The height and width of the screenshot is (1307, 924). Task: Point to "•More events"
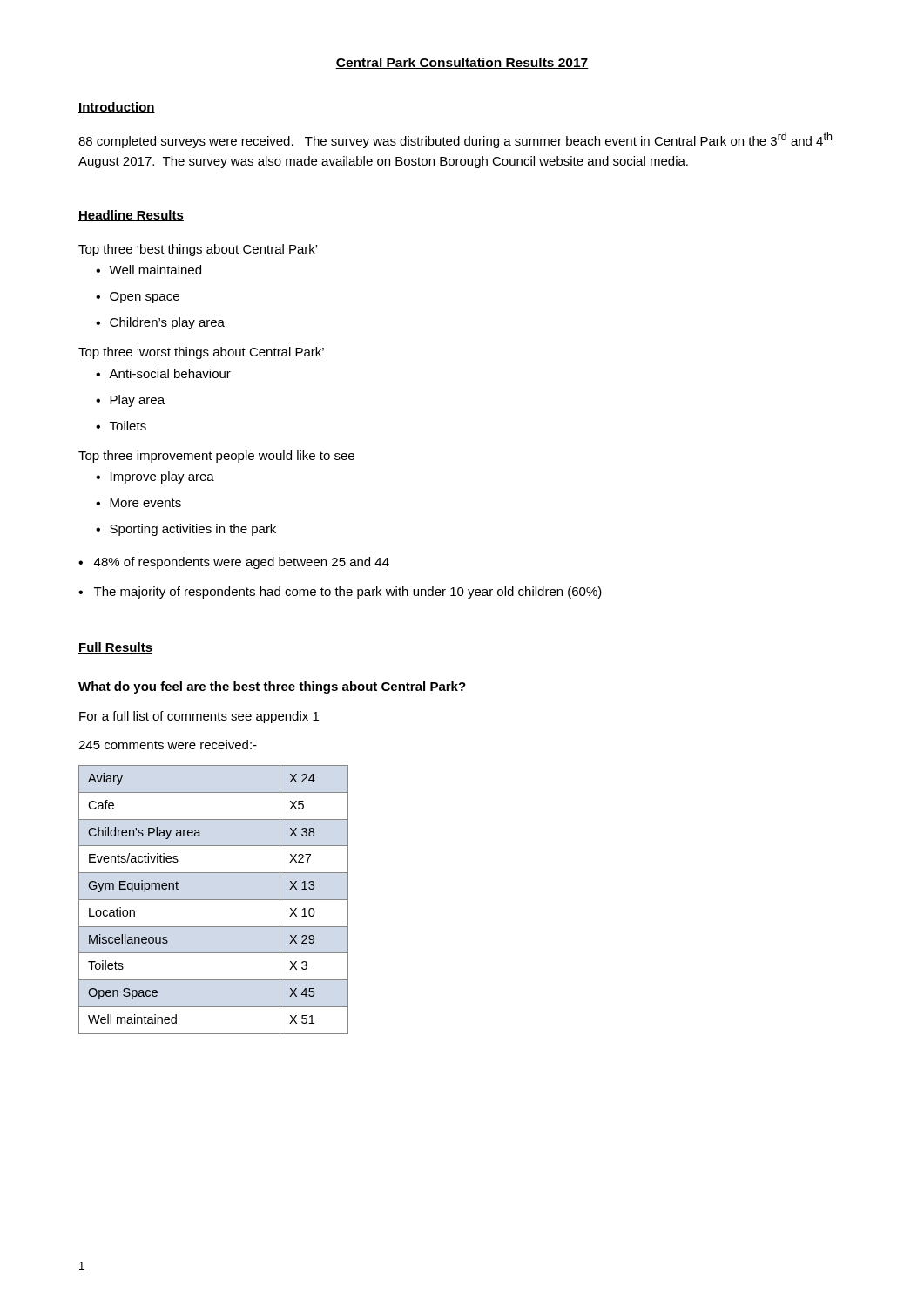click(139, 504)
